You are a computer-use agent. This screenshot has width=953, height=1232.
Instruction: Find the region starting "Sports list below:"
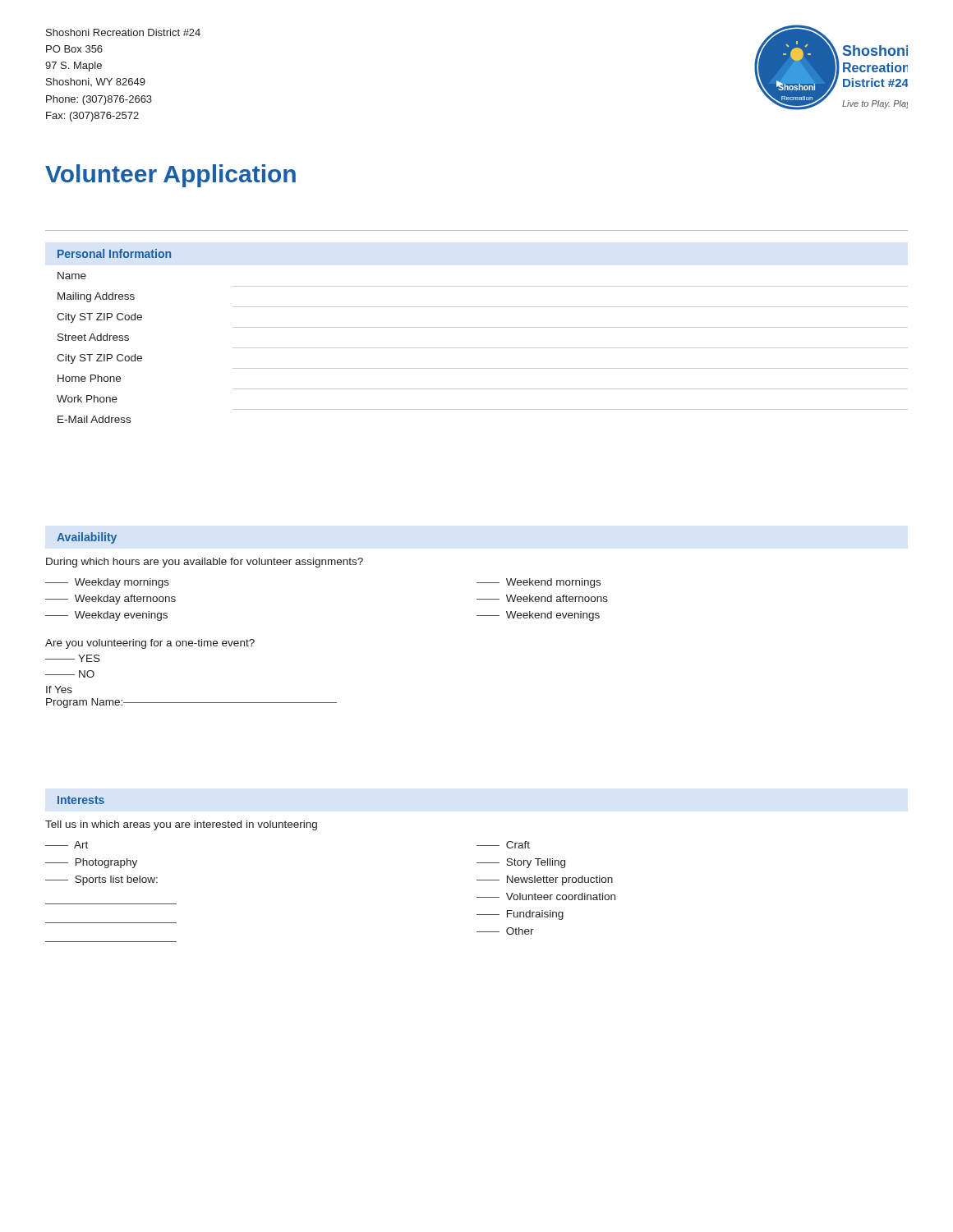[x=102, y=879]
